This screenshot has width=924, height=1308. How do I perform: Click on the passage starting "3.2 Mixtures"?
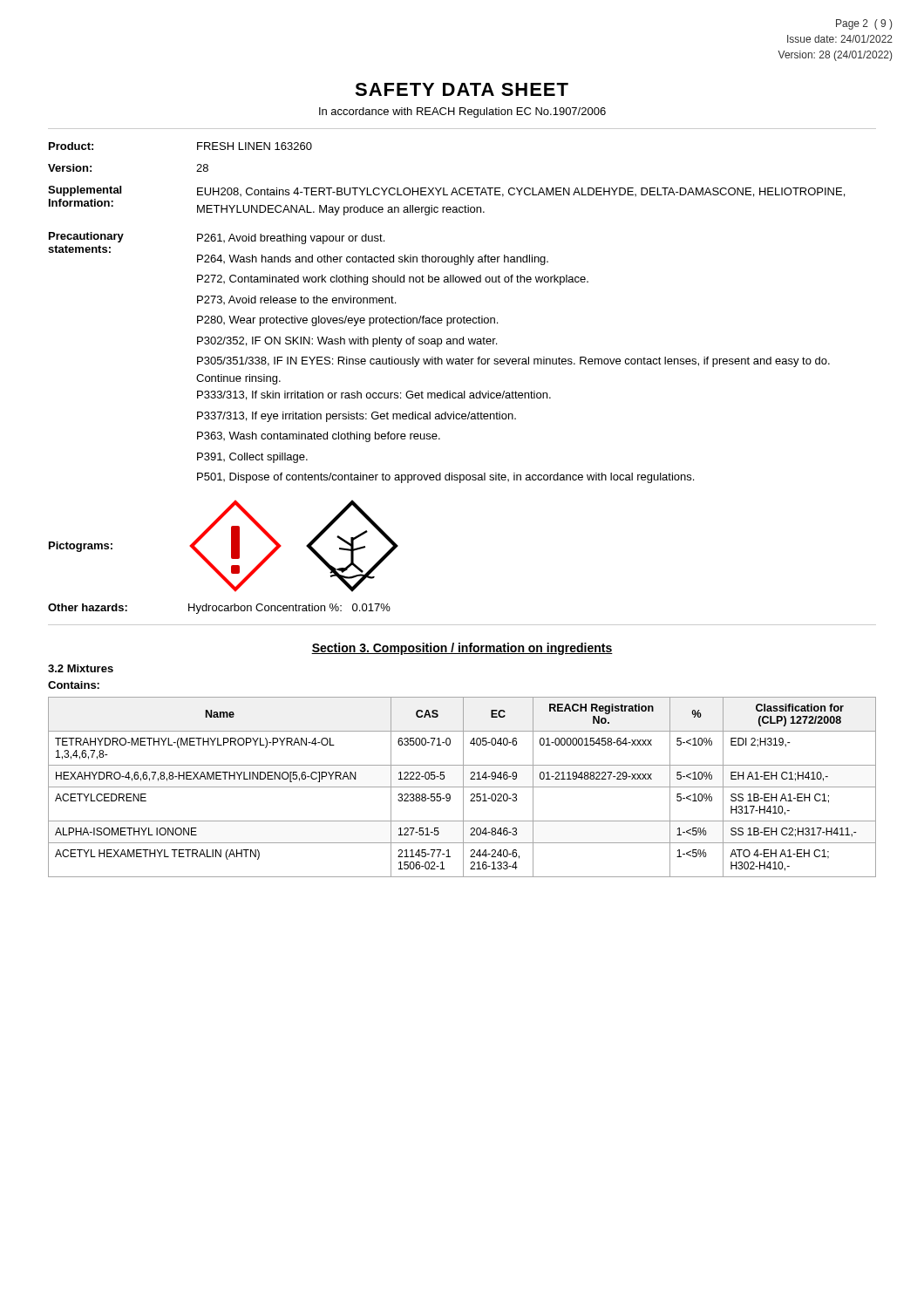point(81,668)
